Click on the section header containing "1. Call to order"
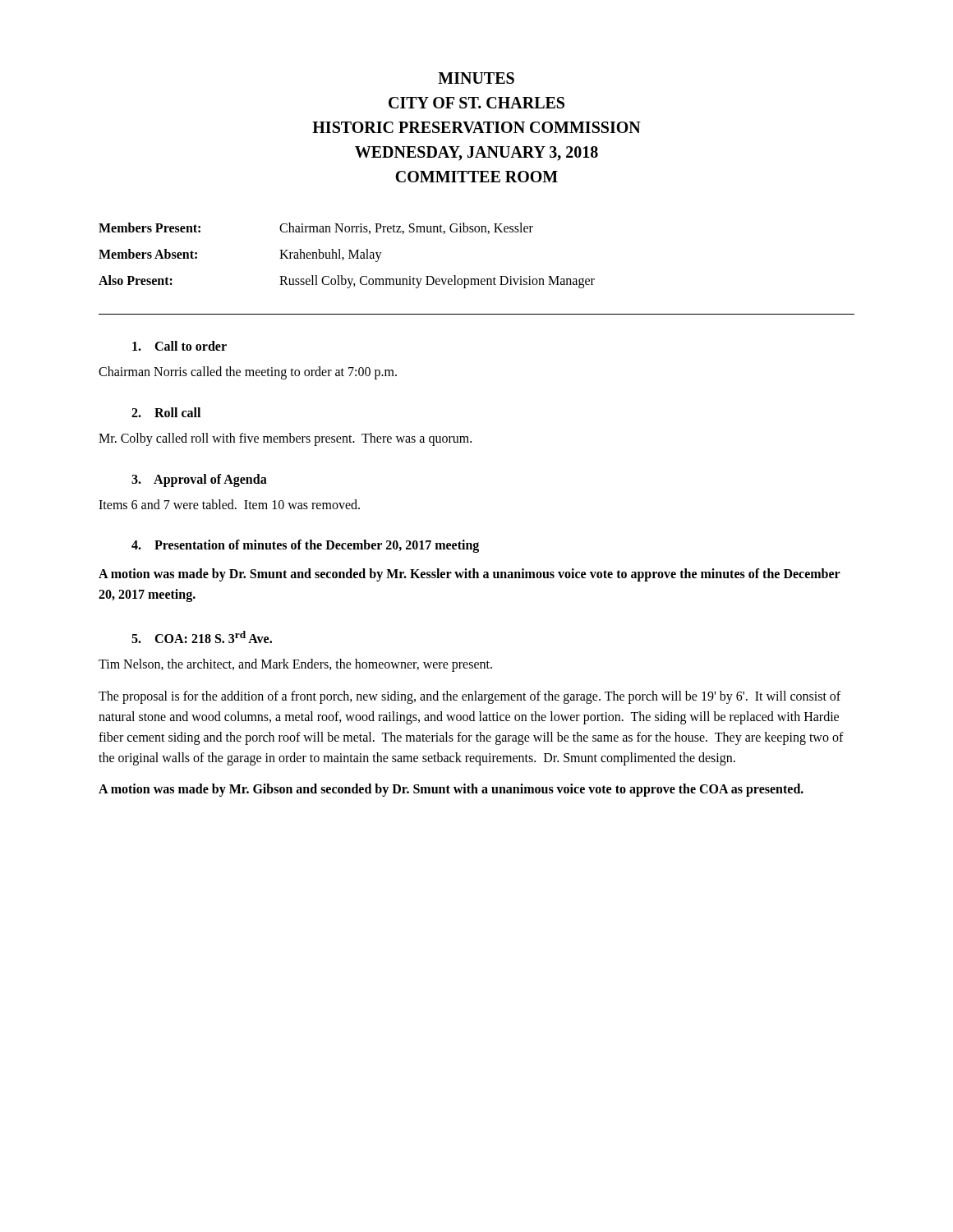953x1232 pixels. tap(179, 346)
